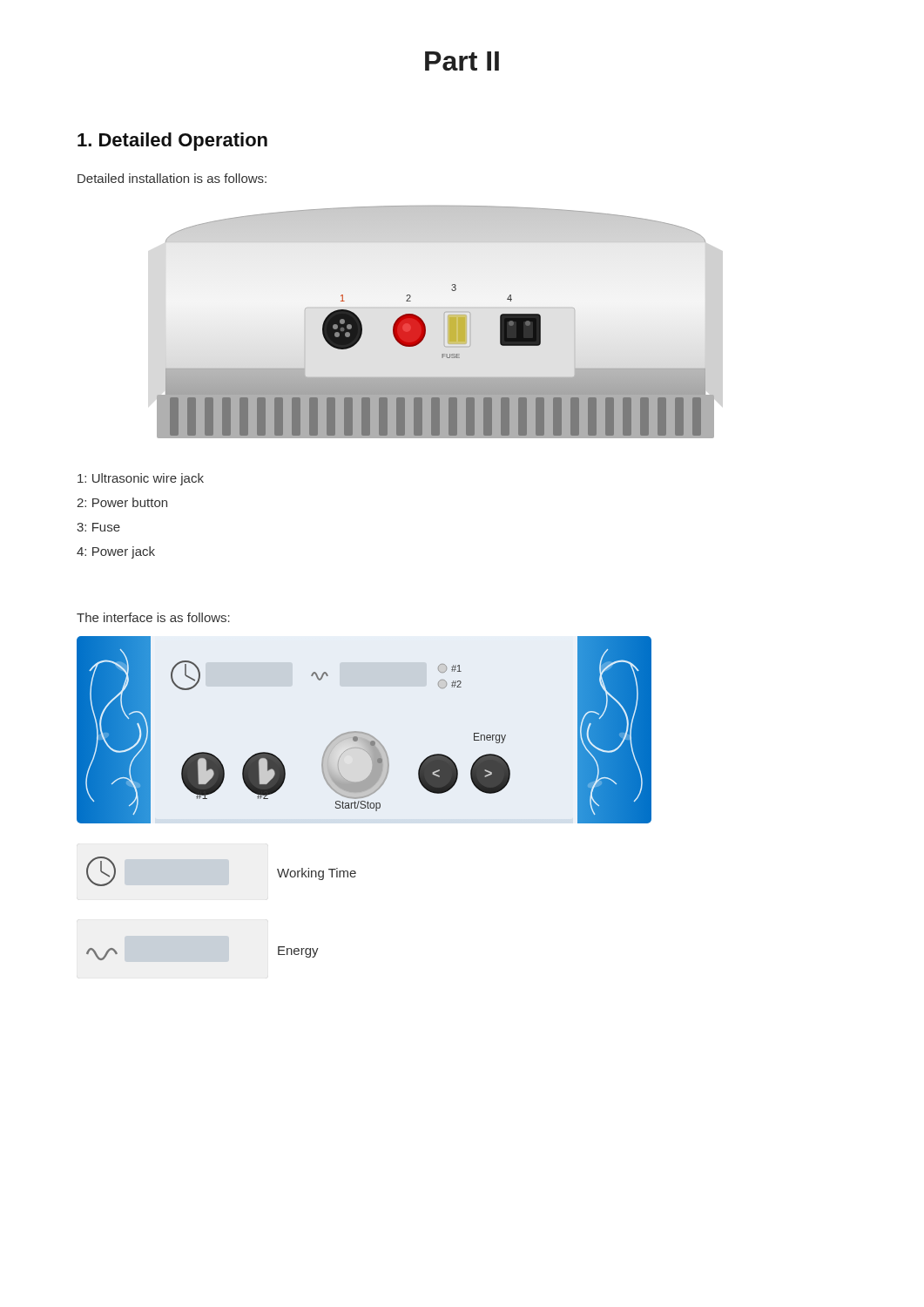Point to the block starting "The interface is as follows:"
The height and width of the screenshot is (1307, 924).
(x=154, y=617)
